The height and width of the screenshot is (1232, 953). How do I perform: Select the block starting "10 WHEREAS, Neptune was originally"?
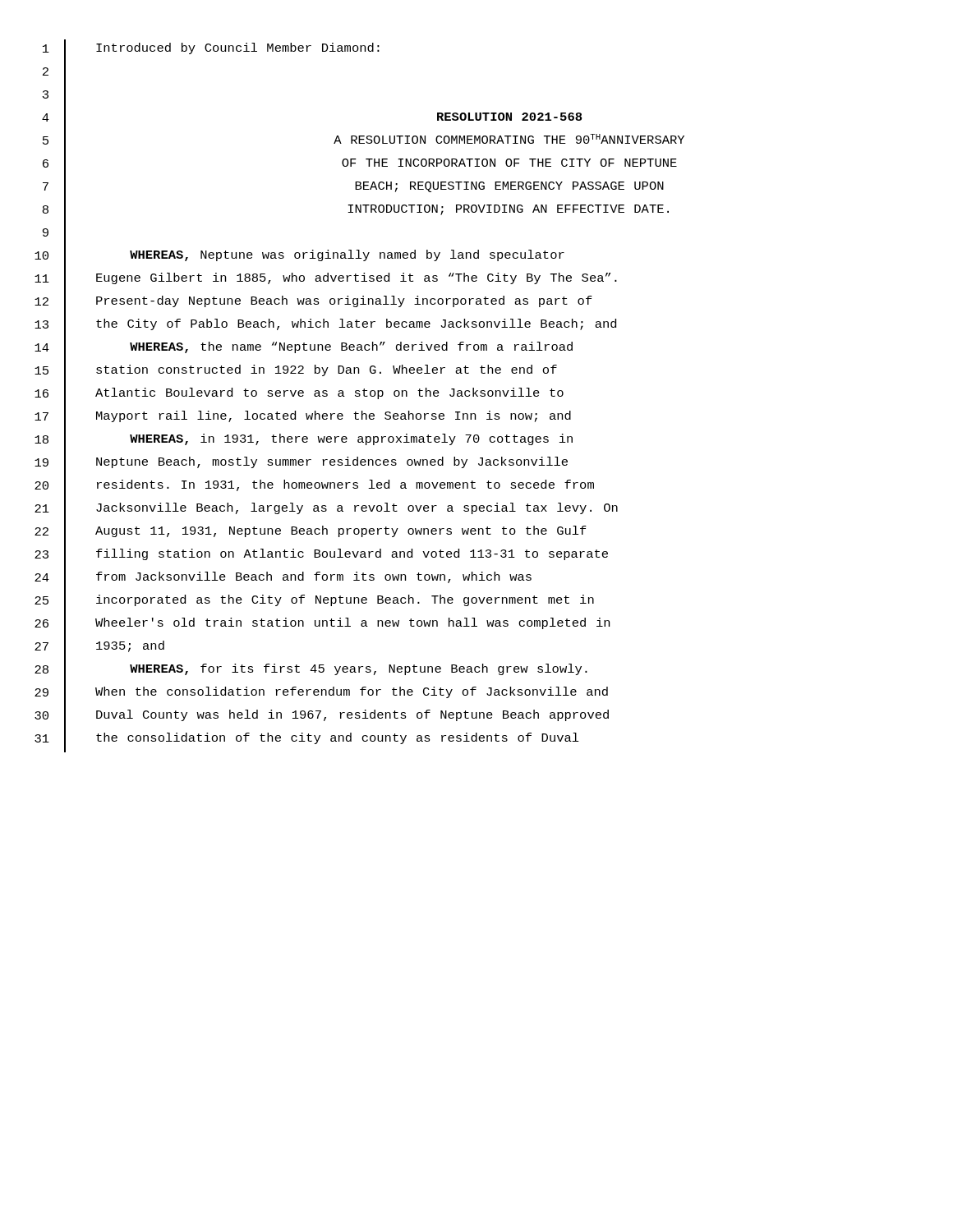pyautogui.click(x=476, y=258)
